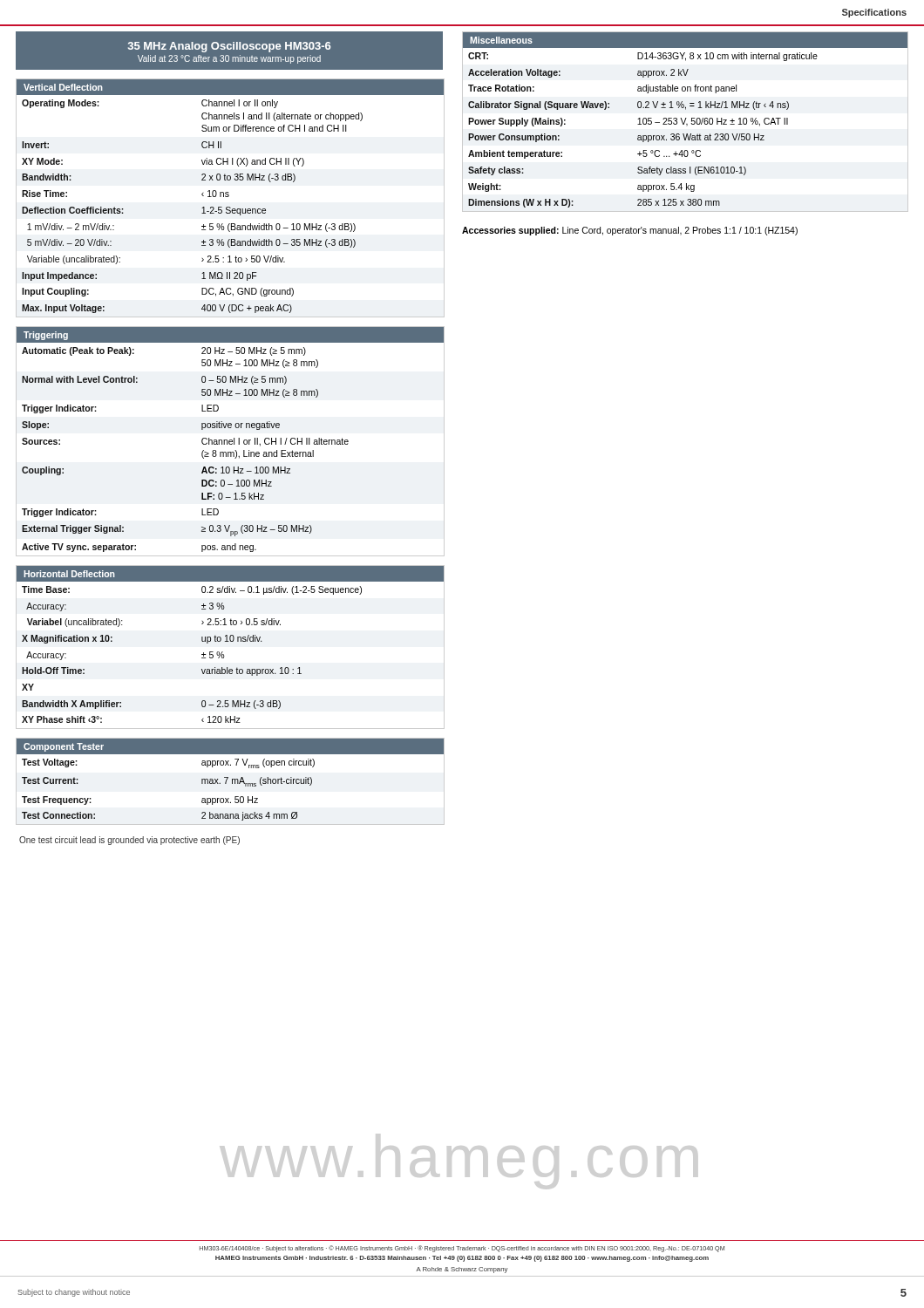Locate the table with the text "DC, AC, GND (ground)"
The image size is (924, 1308).
pos(230,198)
